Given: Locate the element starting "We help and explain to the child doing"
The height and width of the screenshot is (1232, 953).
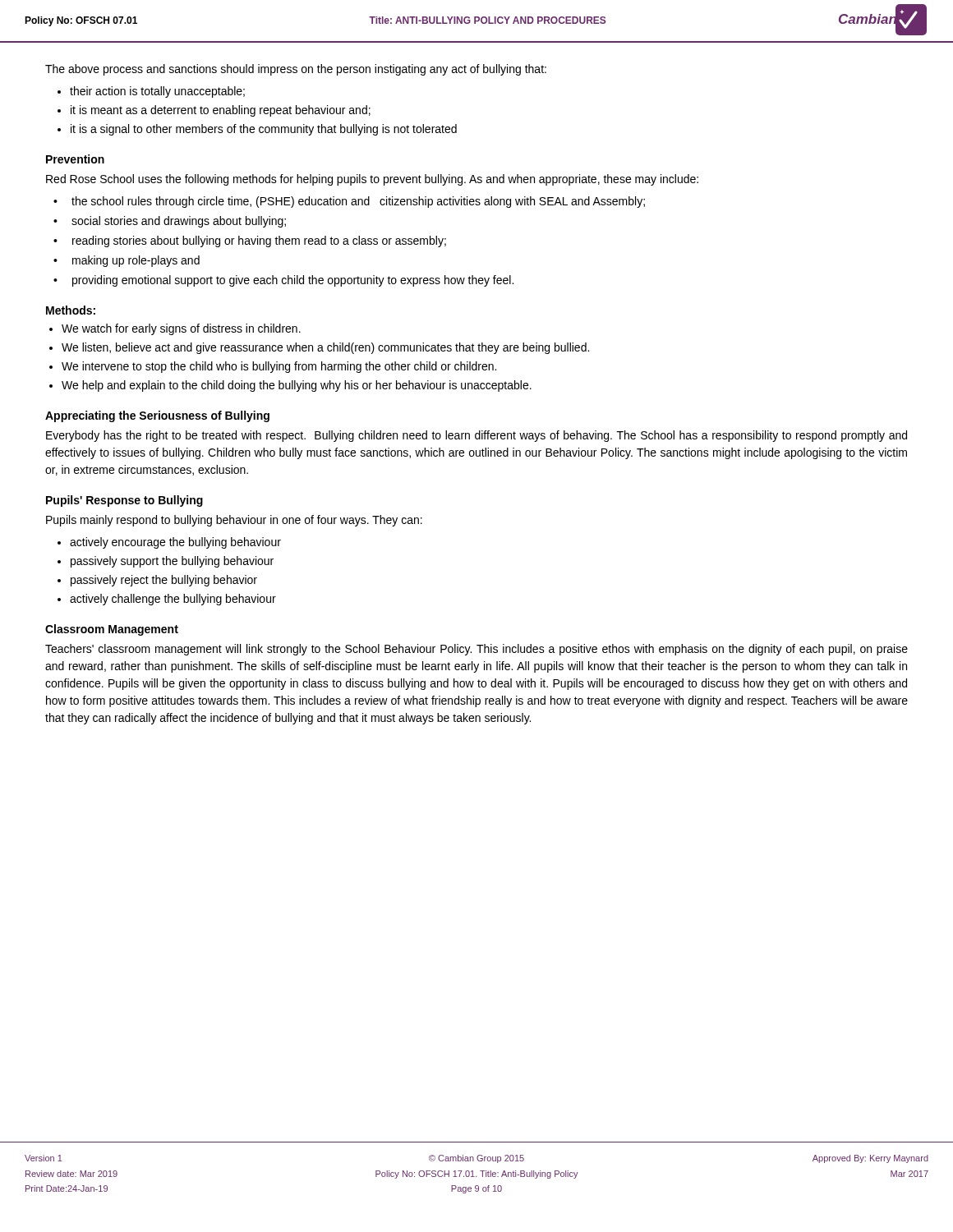Looking at the screenshot, I should 297,385.
